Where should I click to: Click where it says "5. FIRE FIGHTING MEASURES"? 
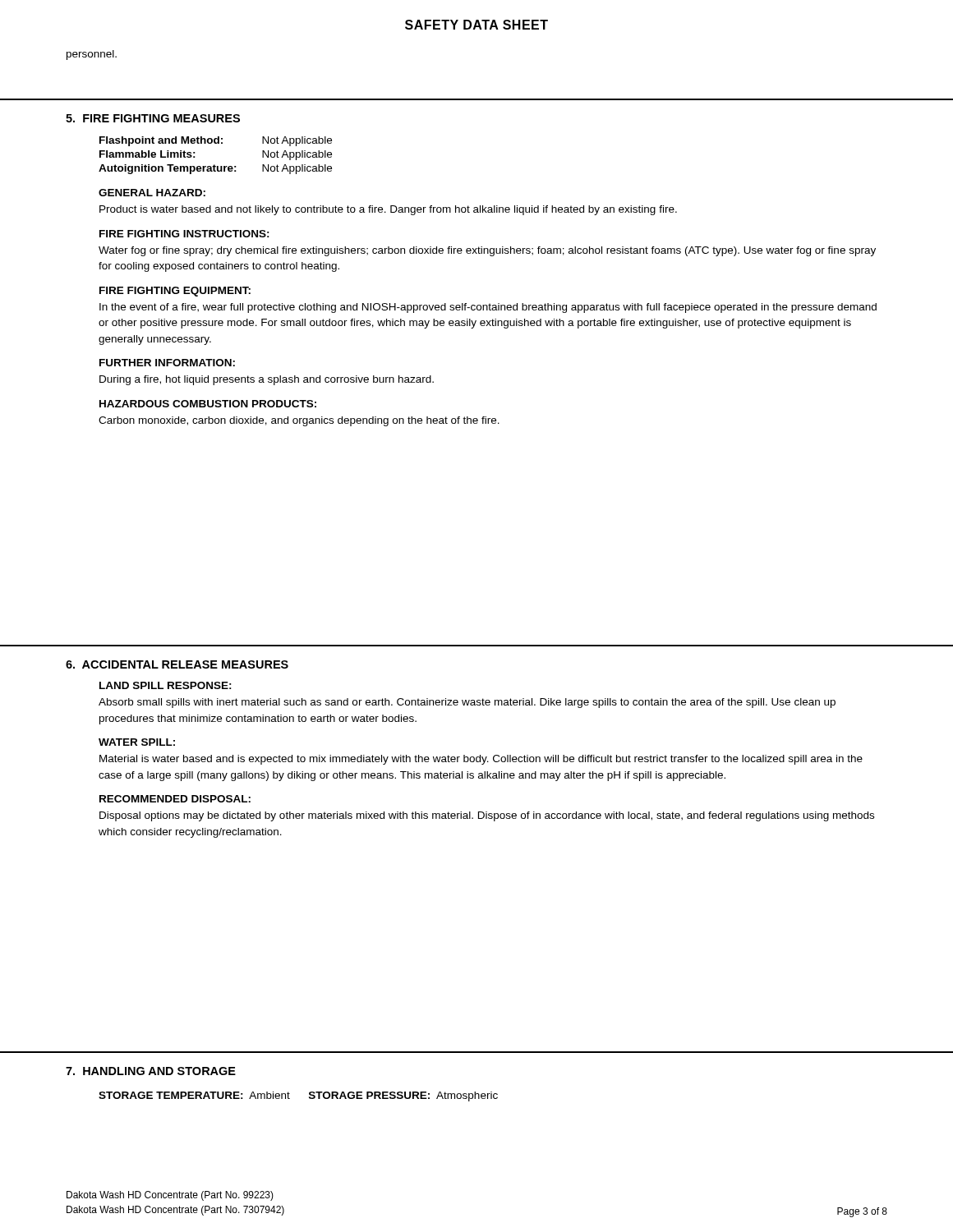click(153, 118)
